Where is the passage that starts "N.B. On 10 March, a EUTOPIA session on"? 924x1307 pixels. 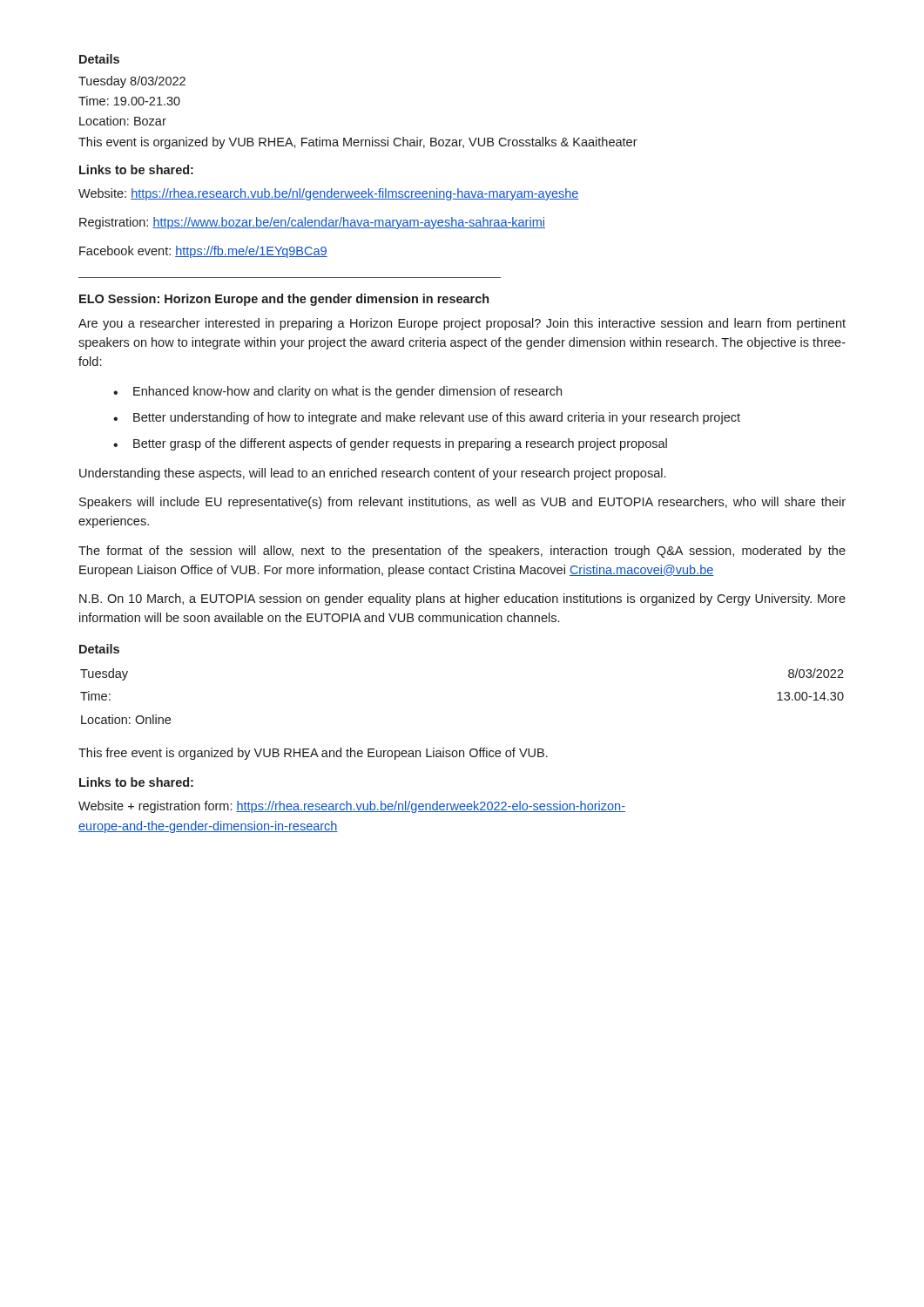462,608
